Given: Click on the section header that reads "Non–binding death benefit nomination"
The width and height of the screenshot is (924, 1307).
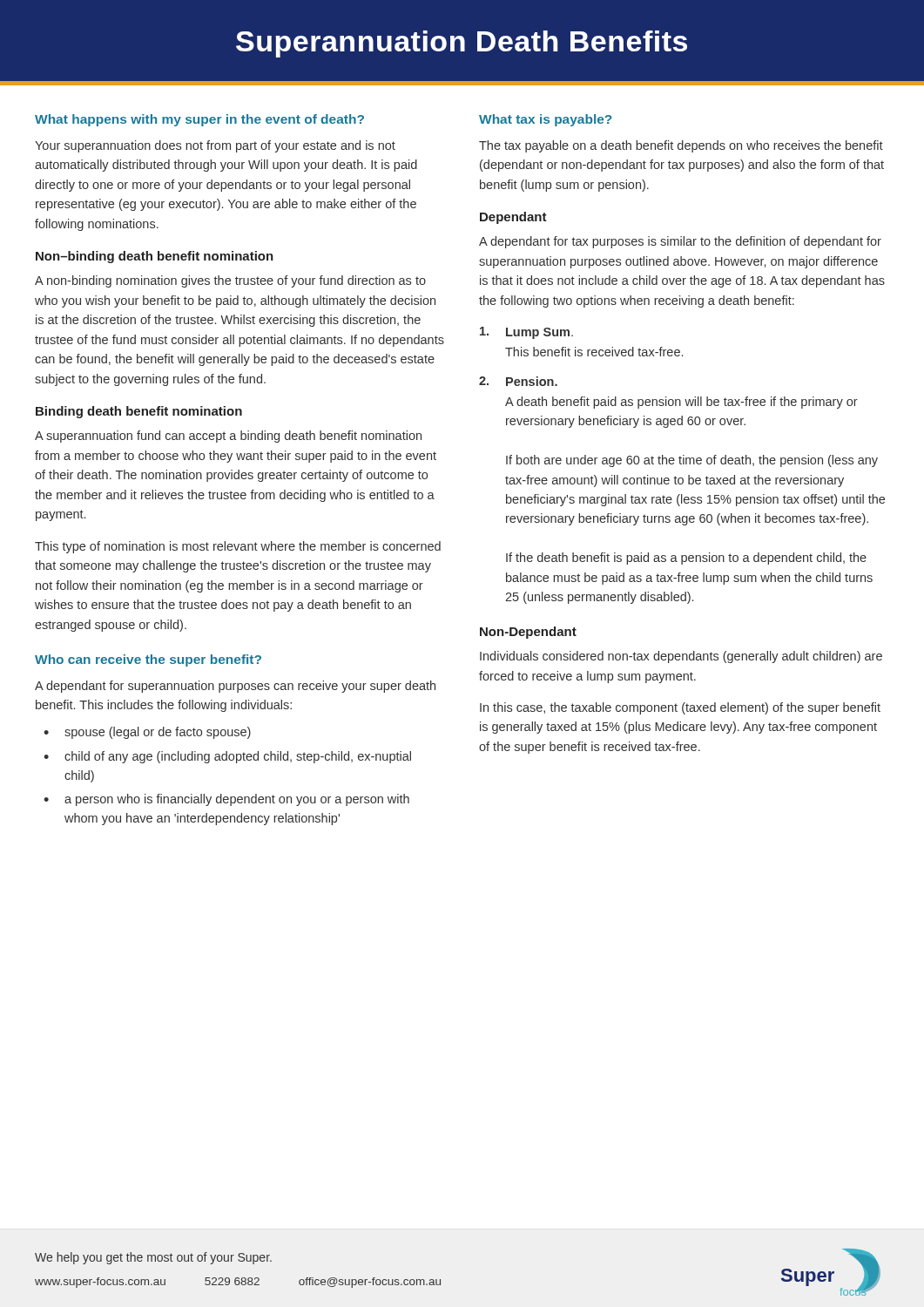Looking at the screenshot, I should 240,256.
